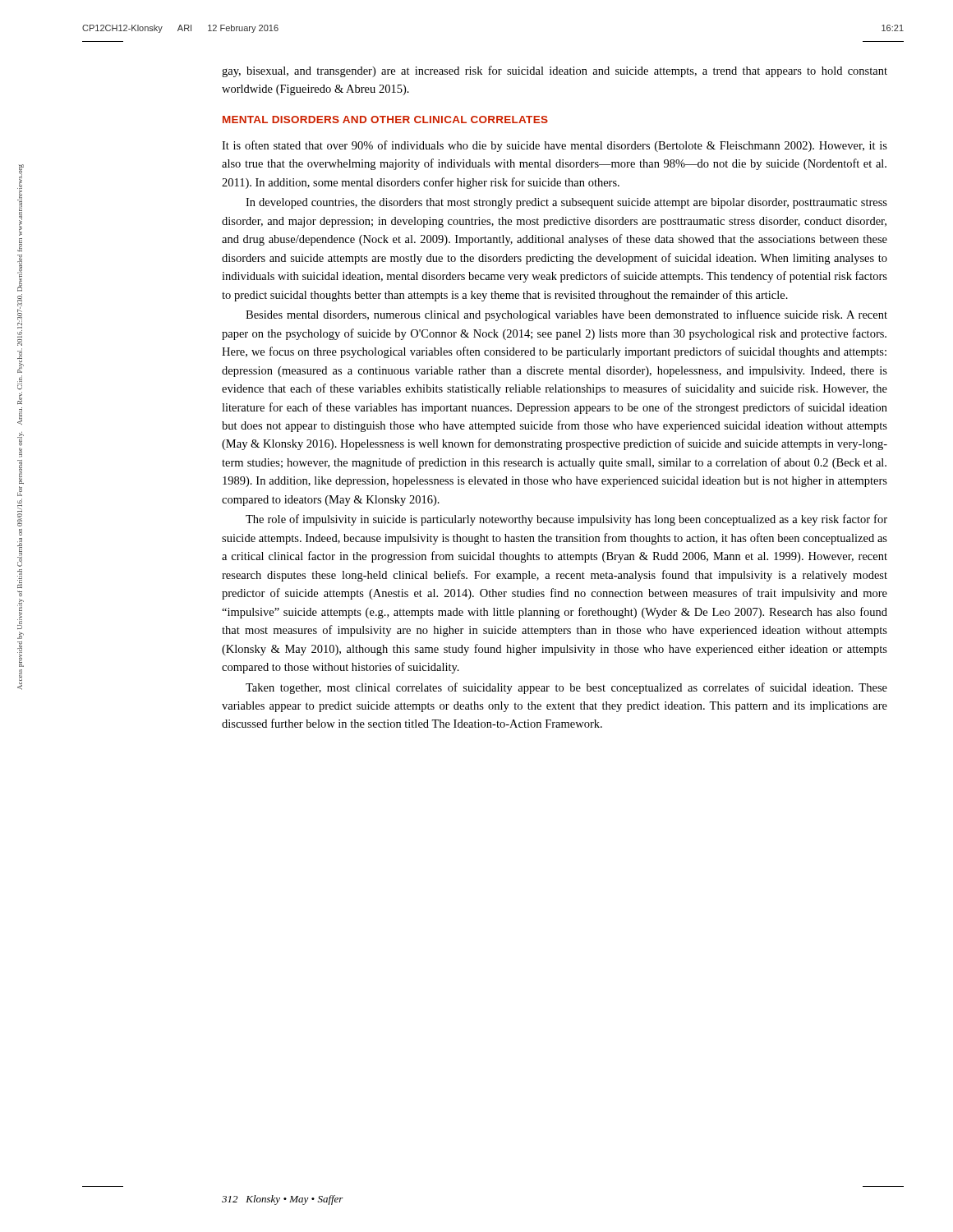This screenshot has width=953, height=1232.
Task: Point to the element starting "MENTAL DISORDERS AND OTHER CLINICAL CORRELATES"
Action: tap(385, 120)
